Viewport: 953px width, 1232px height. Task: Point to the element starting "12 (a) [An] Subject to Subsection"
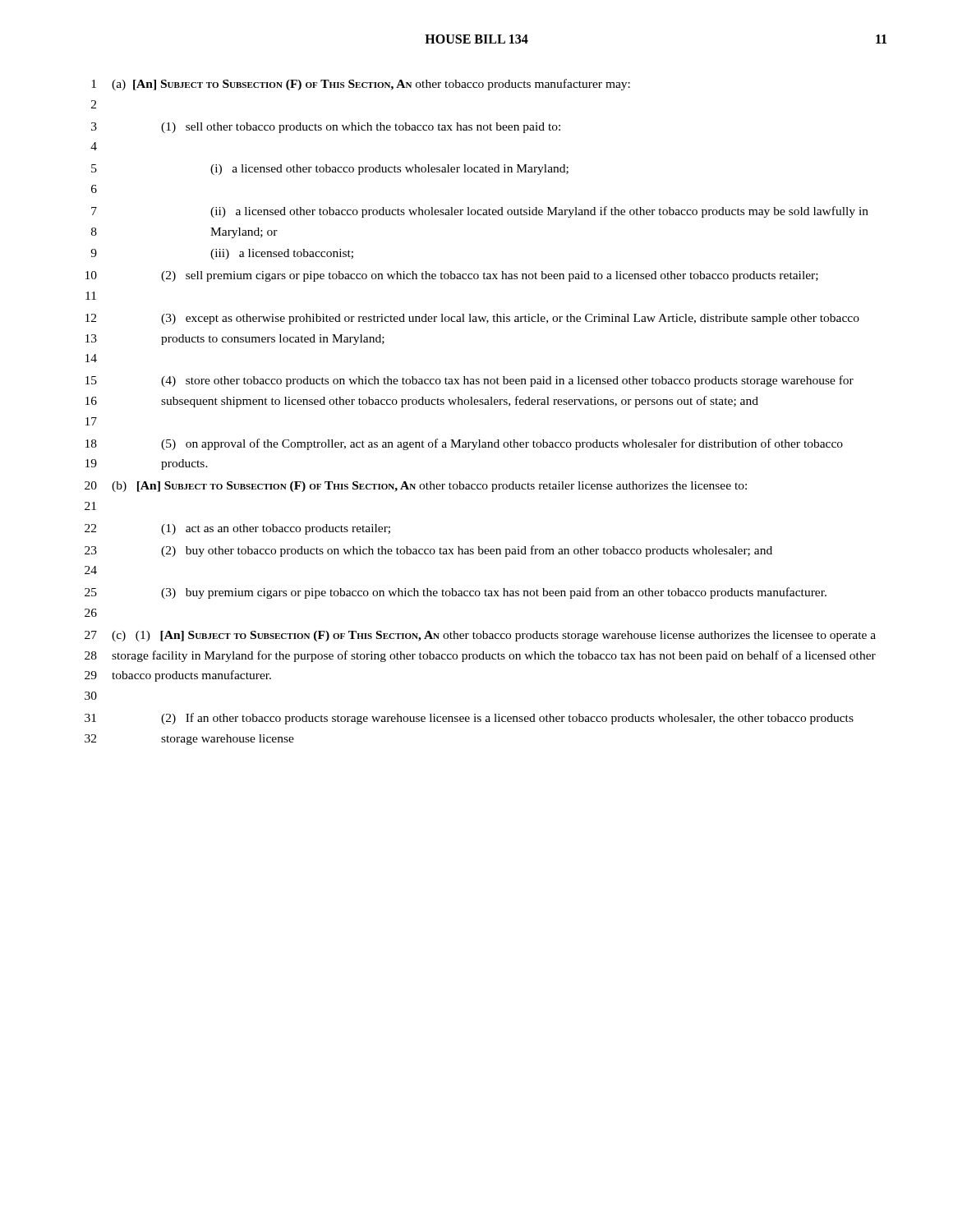coord(476,94)
